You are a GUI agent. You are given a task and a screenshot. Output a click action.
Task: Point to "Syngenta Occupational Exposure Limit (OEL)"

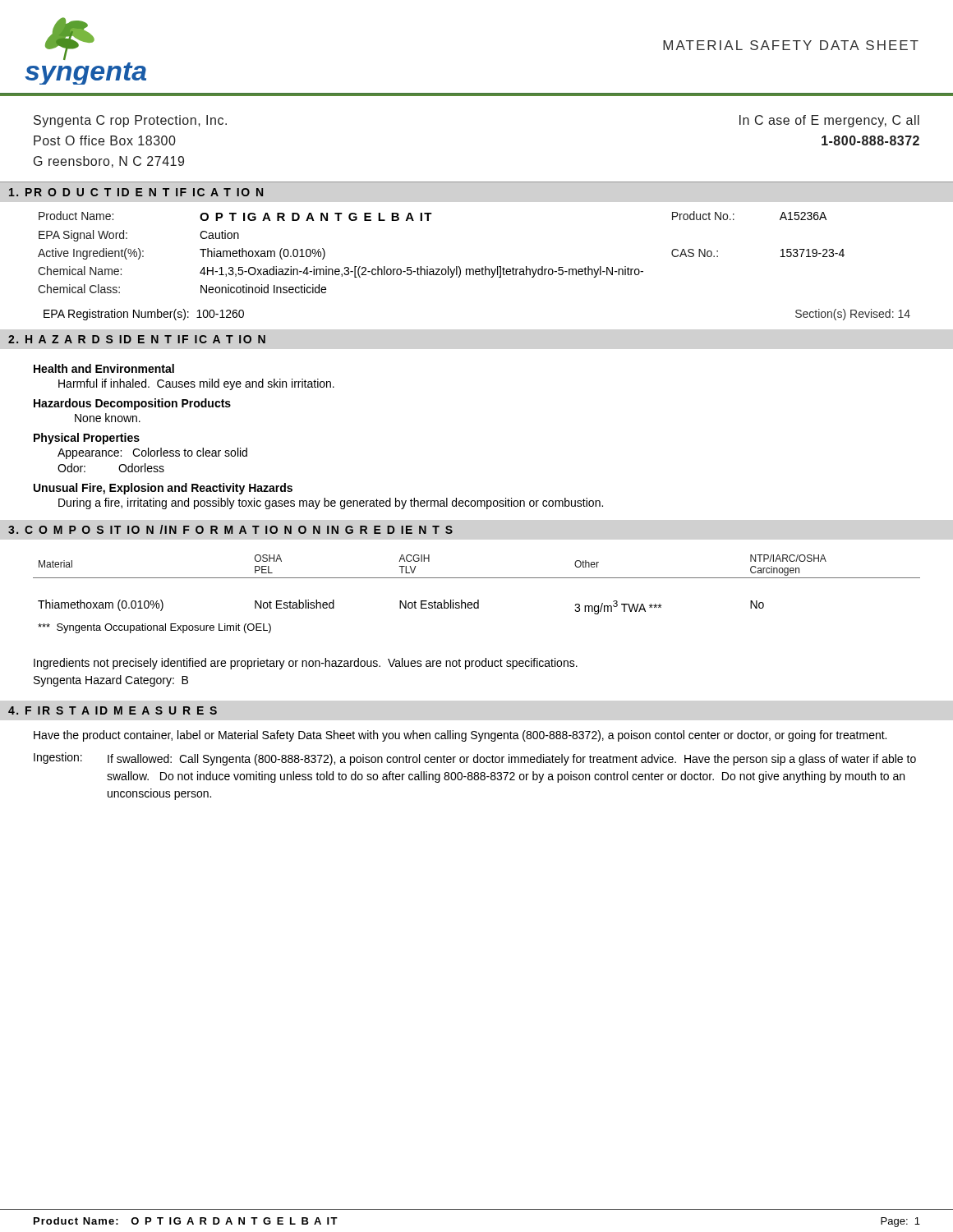[155, 627]
